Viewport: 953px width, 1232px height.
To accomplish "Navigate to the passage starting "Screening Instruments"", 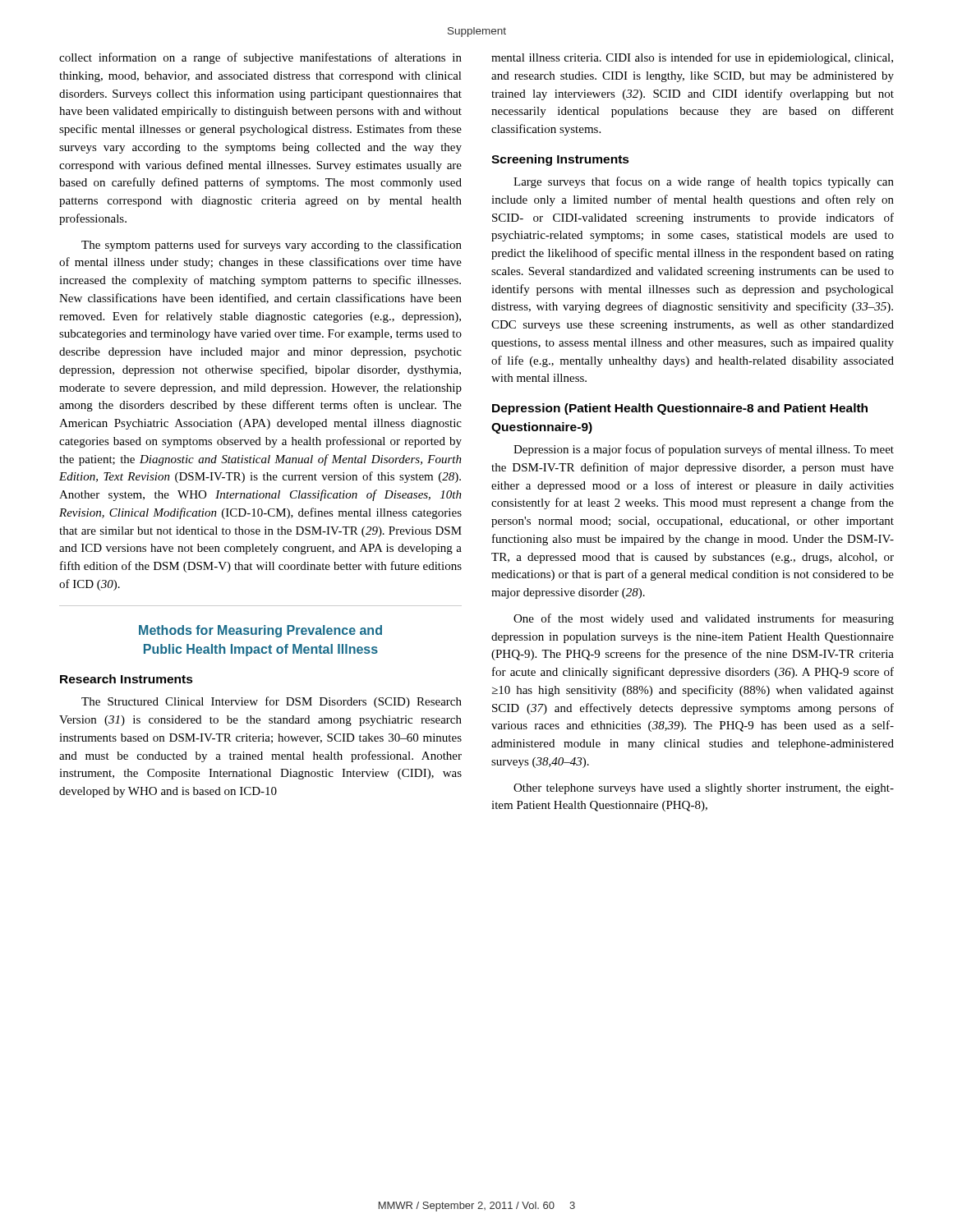I will (x=560, y=160).
